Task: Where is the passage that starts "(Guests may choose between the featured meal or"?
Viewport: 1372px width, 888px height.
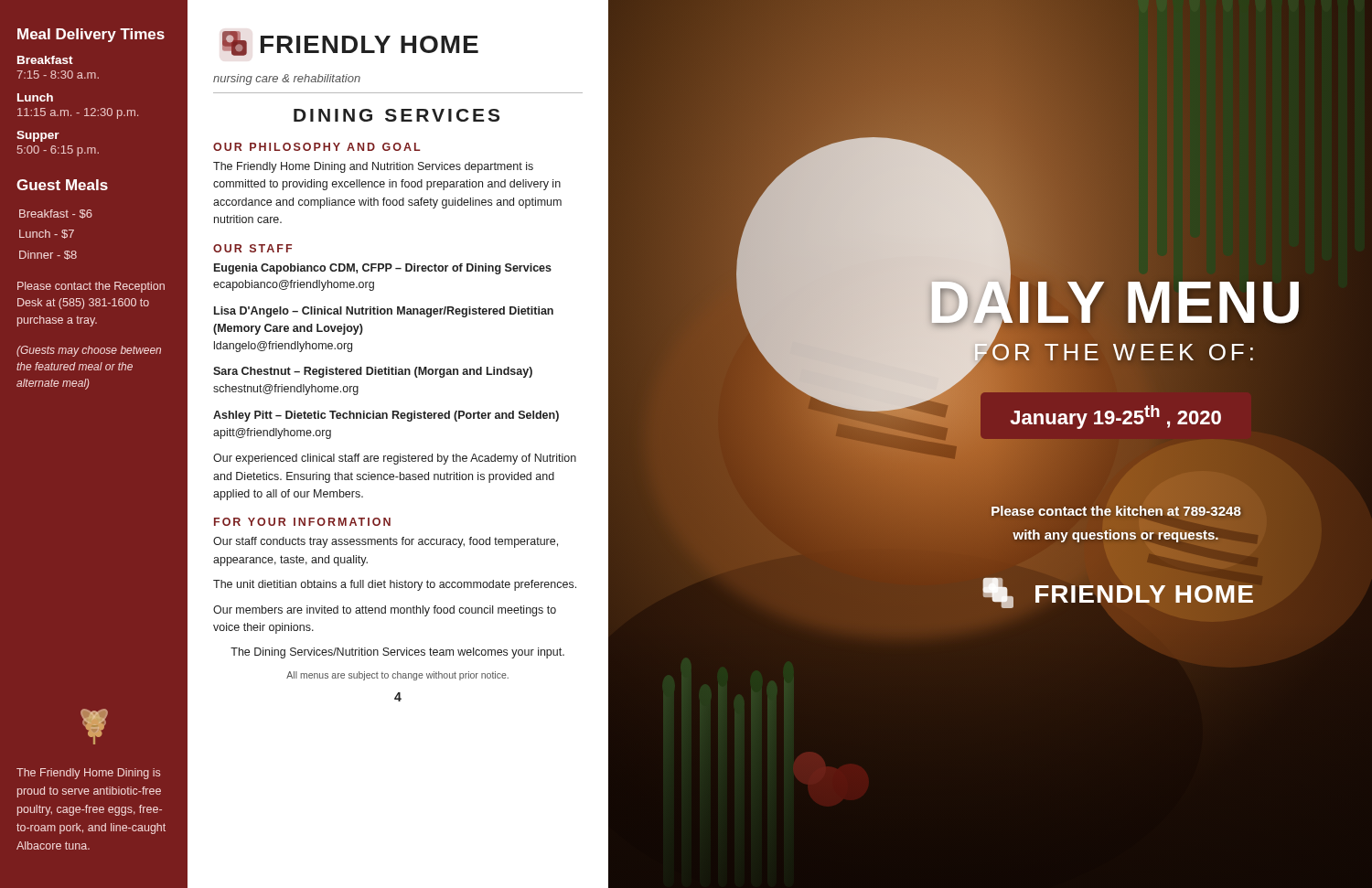Action: coord(94,367)
